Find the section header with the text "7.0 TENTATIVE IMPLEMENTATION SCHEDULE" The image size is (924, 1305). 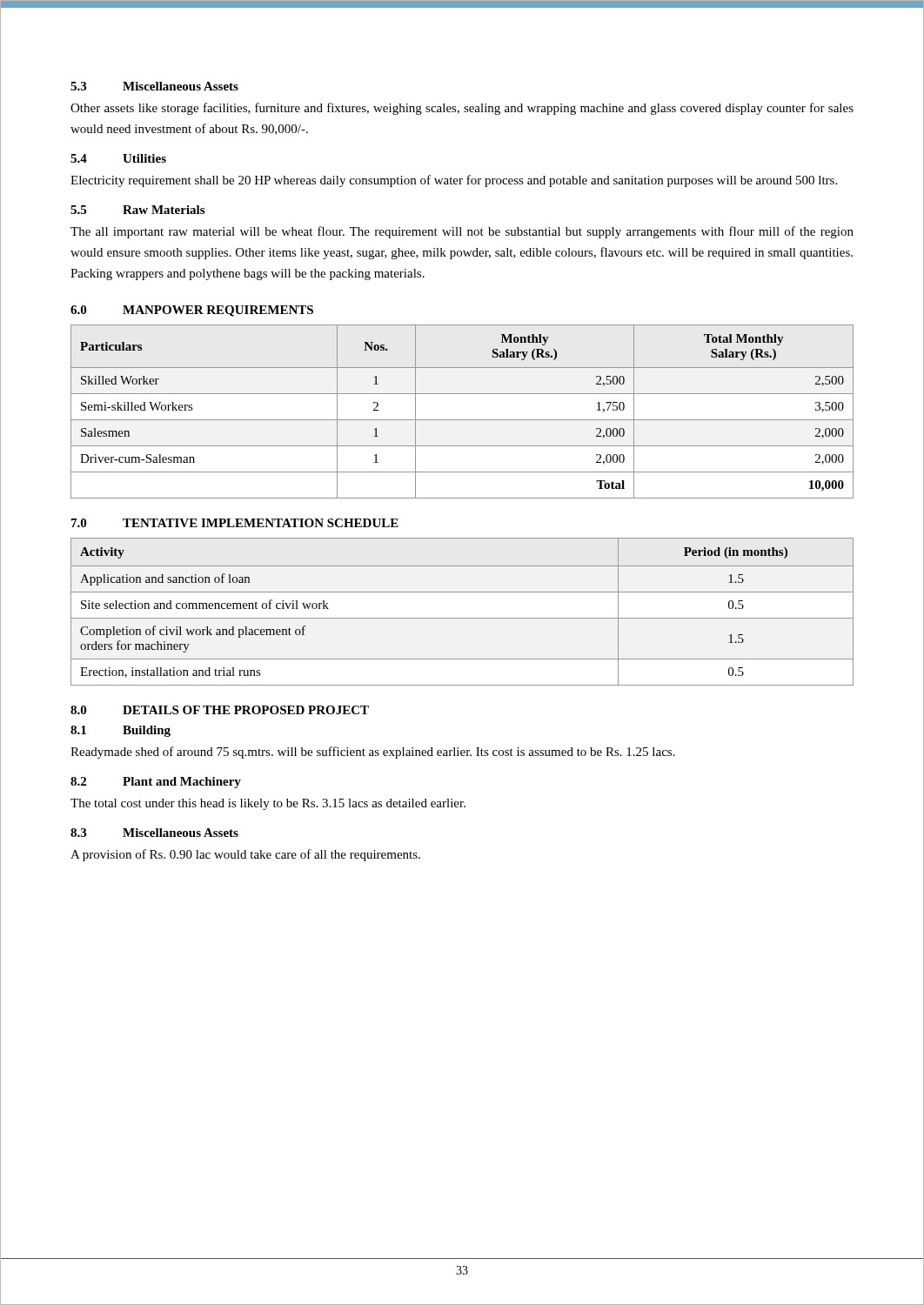tap(235, 523)
